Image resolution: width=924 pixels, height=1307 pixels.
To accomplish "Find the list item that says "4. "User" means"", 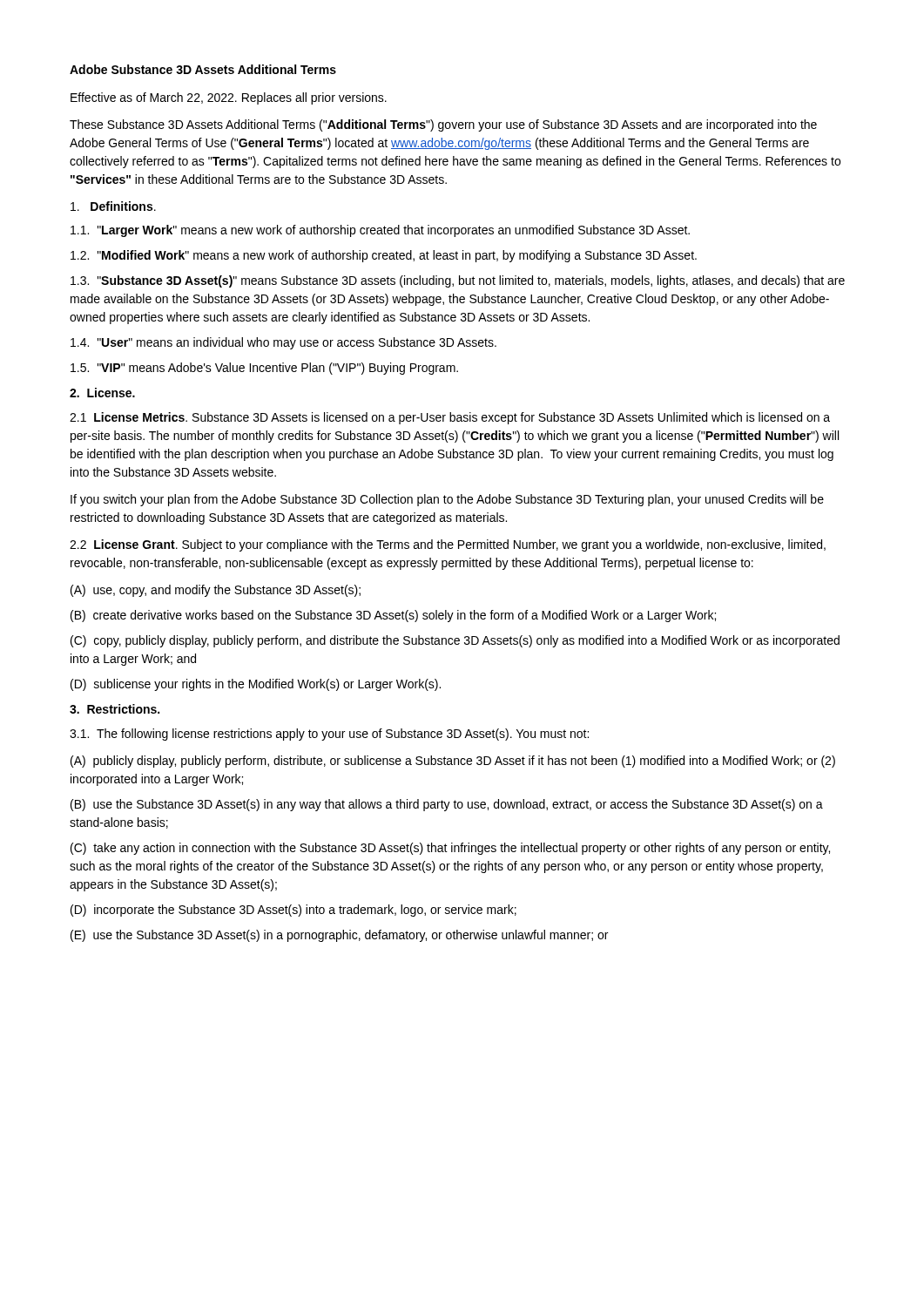I will 283,342.
